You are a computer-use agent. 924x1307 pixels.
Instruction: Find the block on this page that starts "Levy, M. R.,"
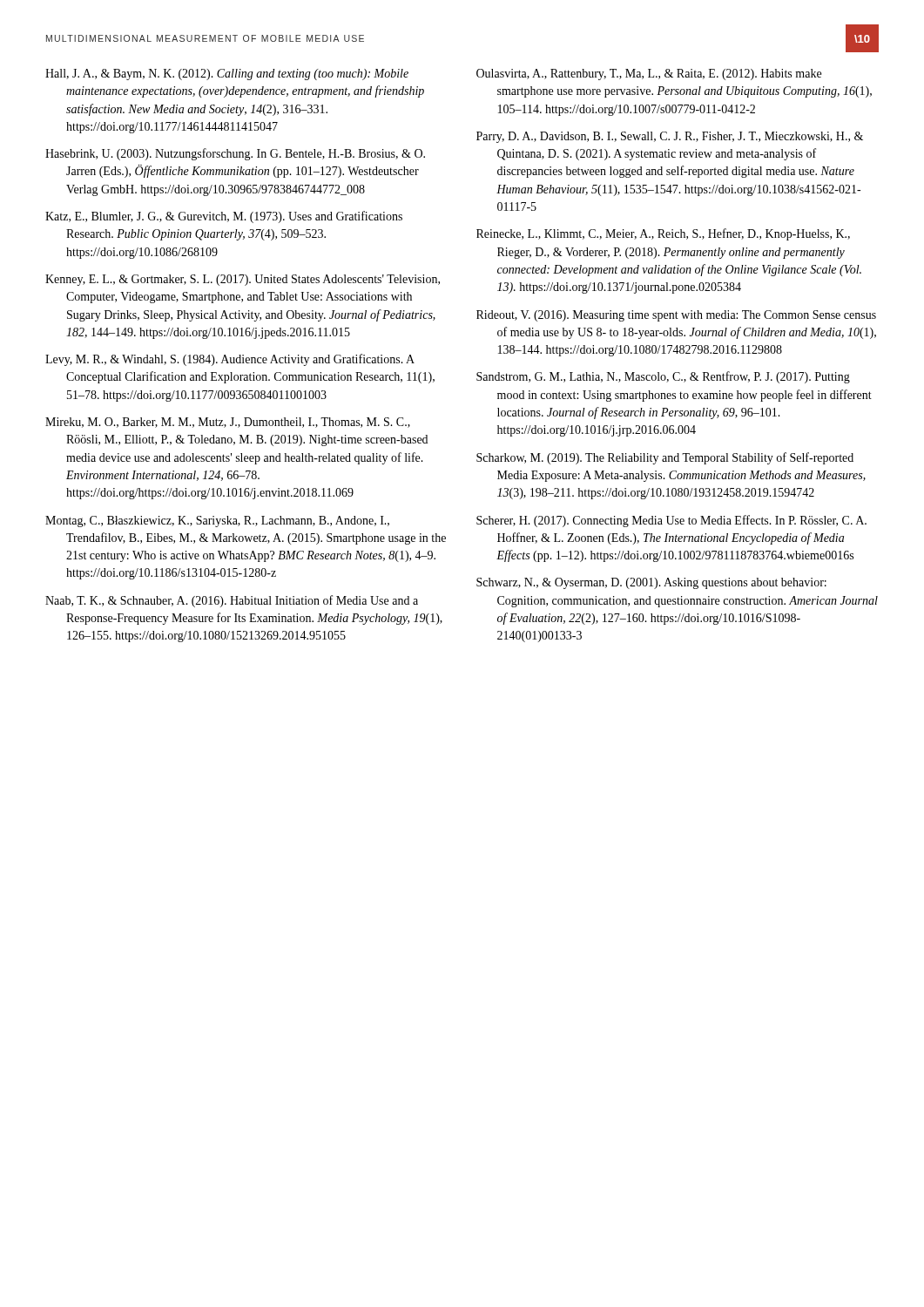point(240,377)
